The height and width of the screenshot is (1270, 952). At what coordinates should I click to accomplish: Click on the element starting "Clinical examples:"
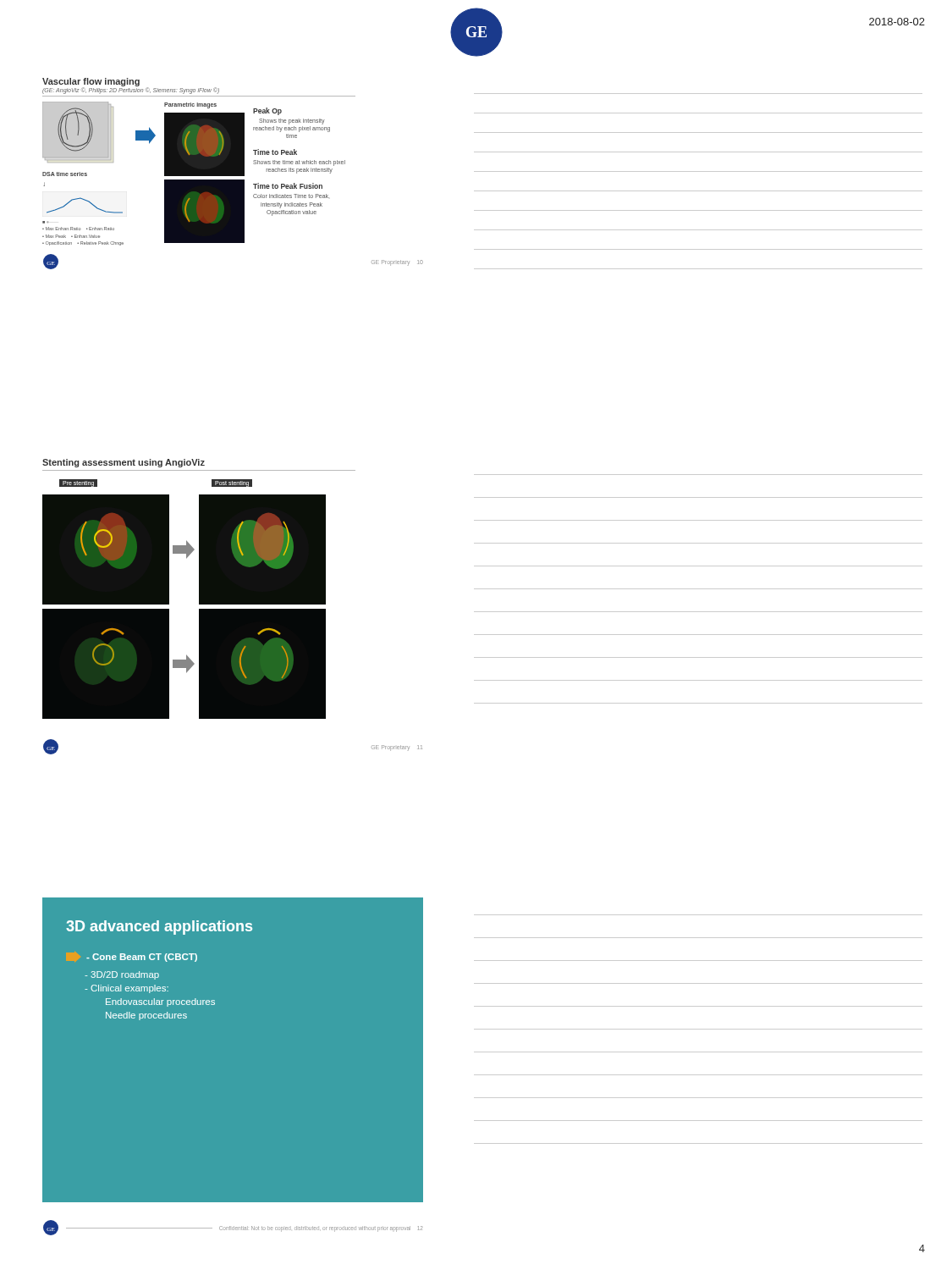click(x=127, y=988)
